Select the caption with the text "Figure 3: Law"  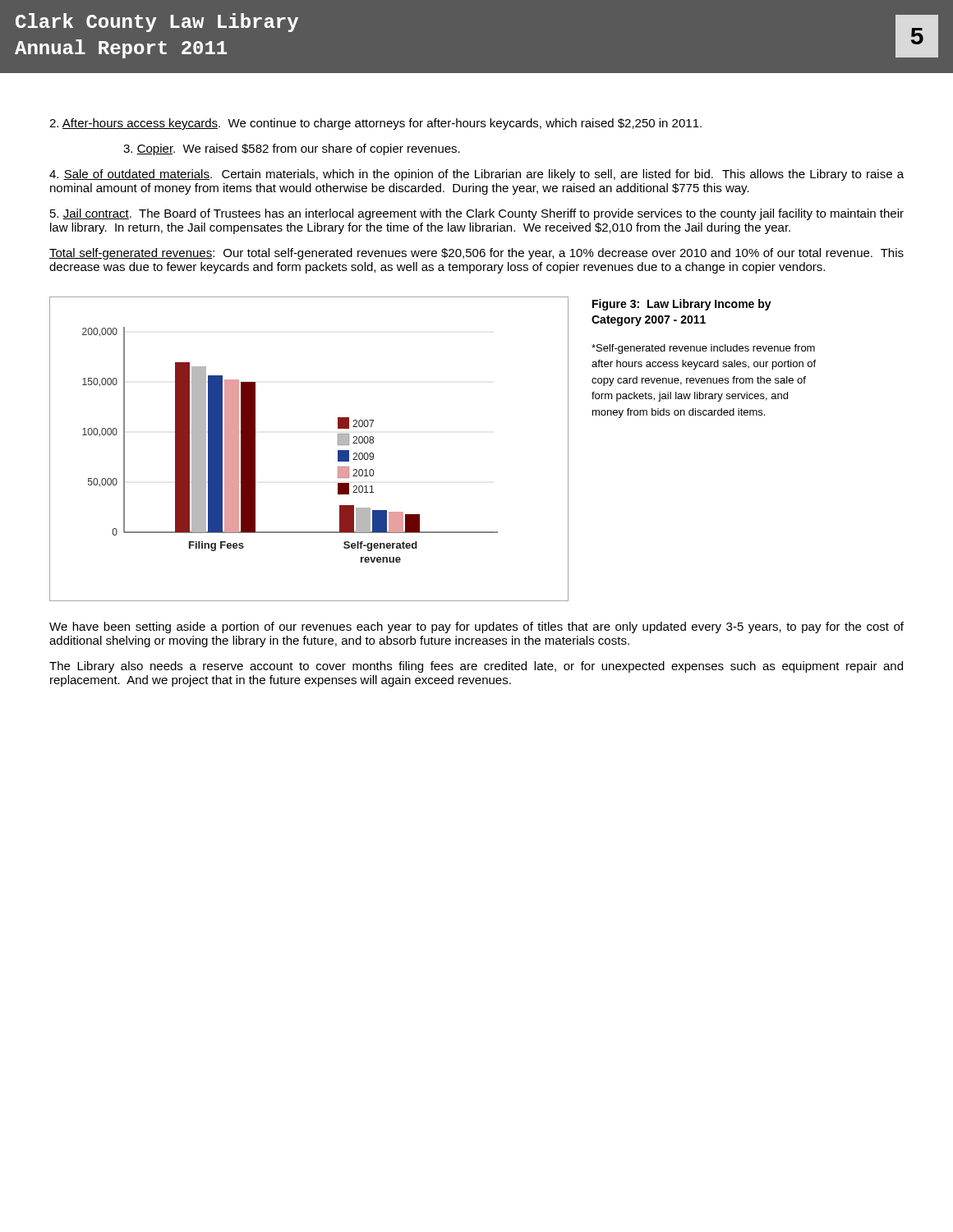pos(681,312)
